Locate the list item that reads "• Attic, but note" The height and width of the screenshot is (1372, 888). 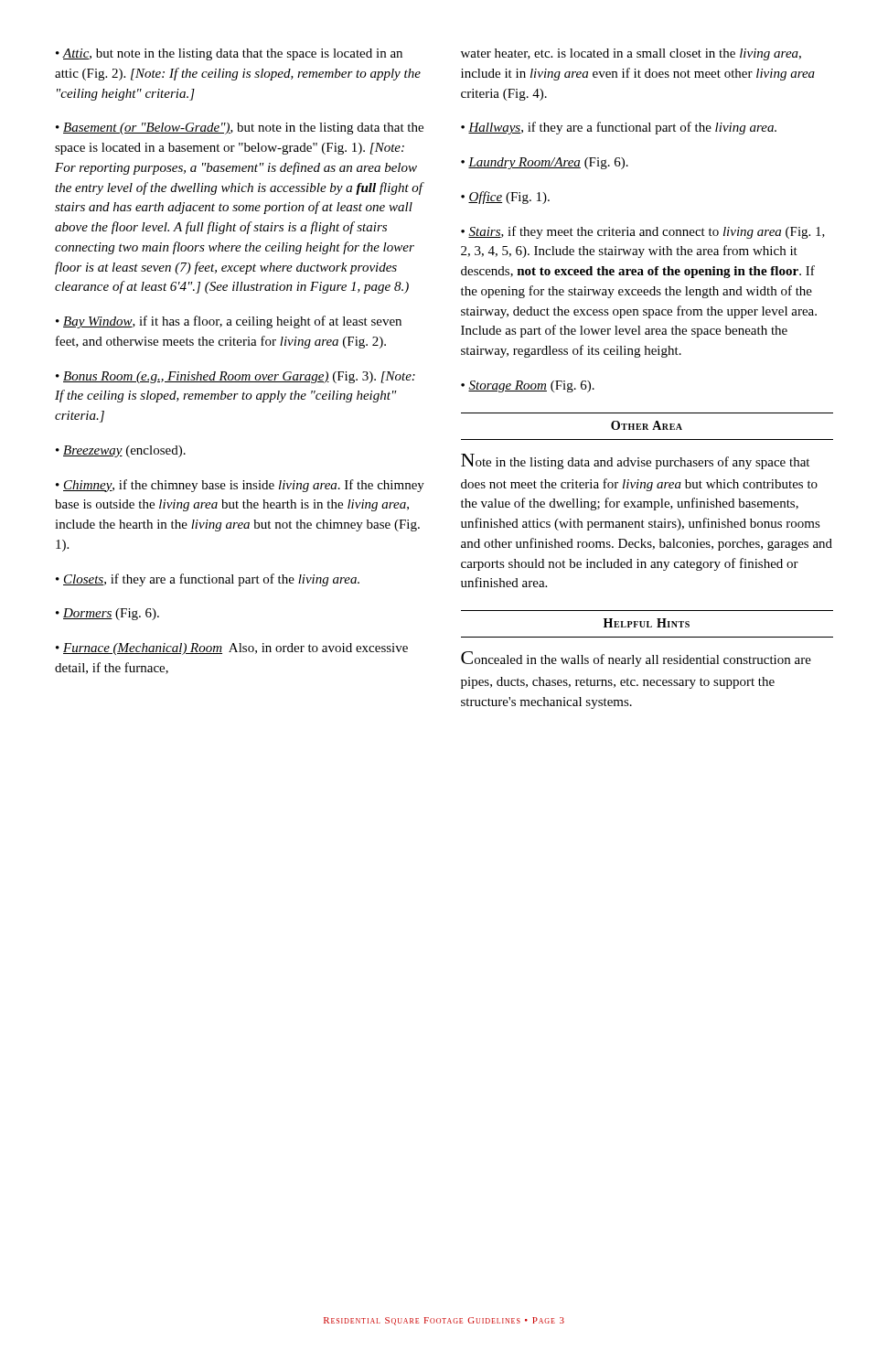241,74
